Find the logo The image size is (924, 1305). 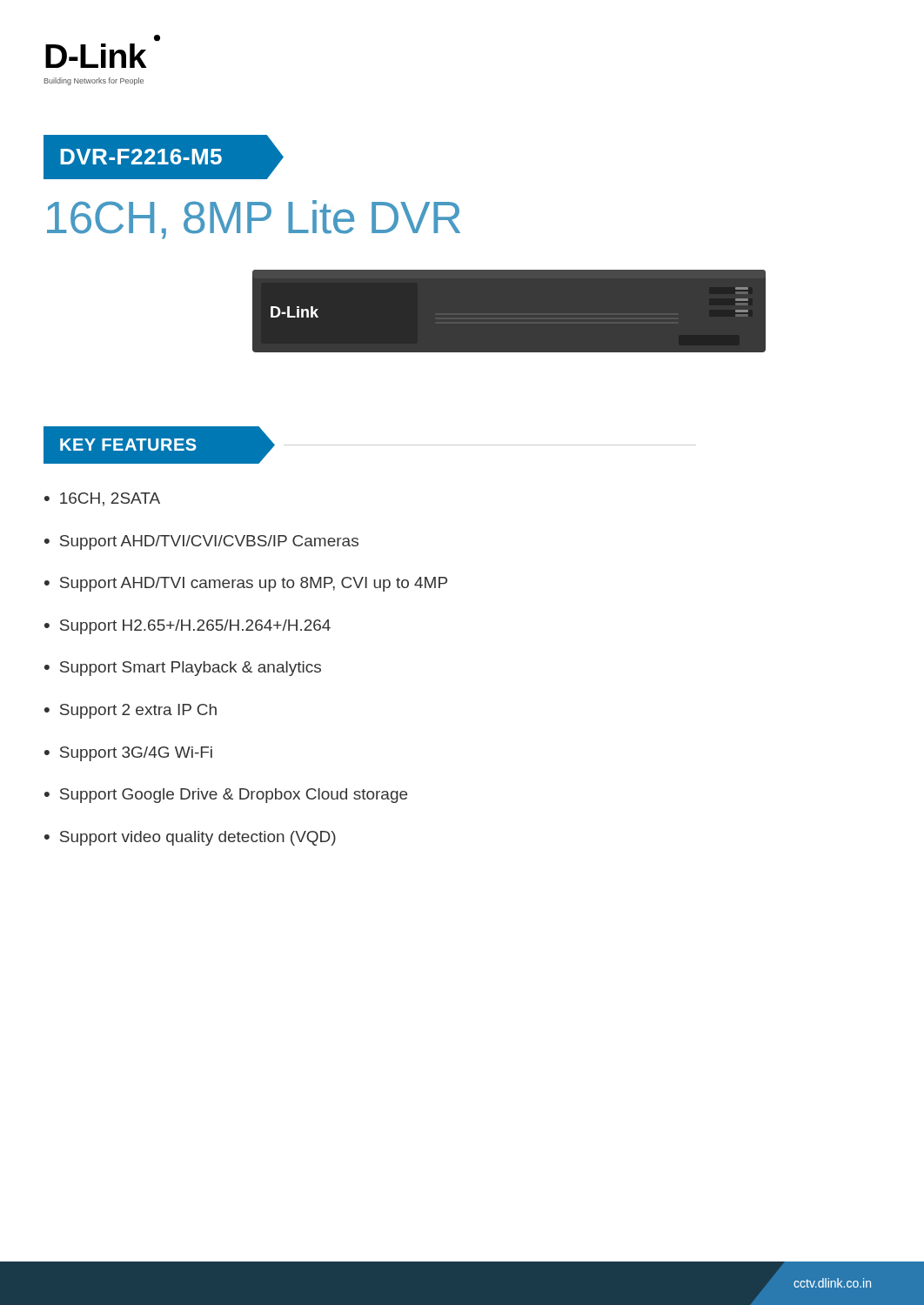pos(122,66)
